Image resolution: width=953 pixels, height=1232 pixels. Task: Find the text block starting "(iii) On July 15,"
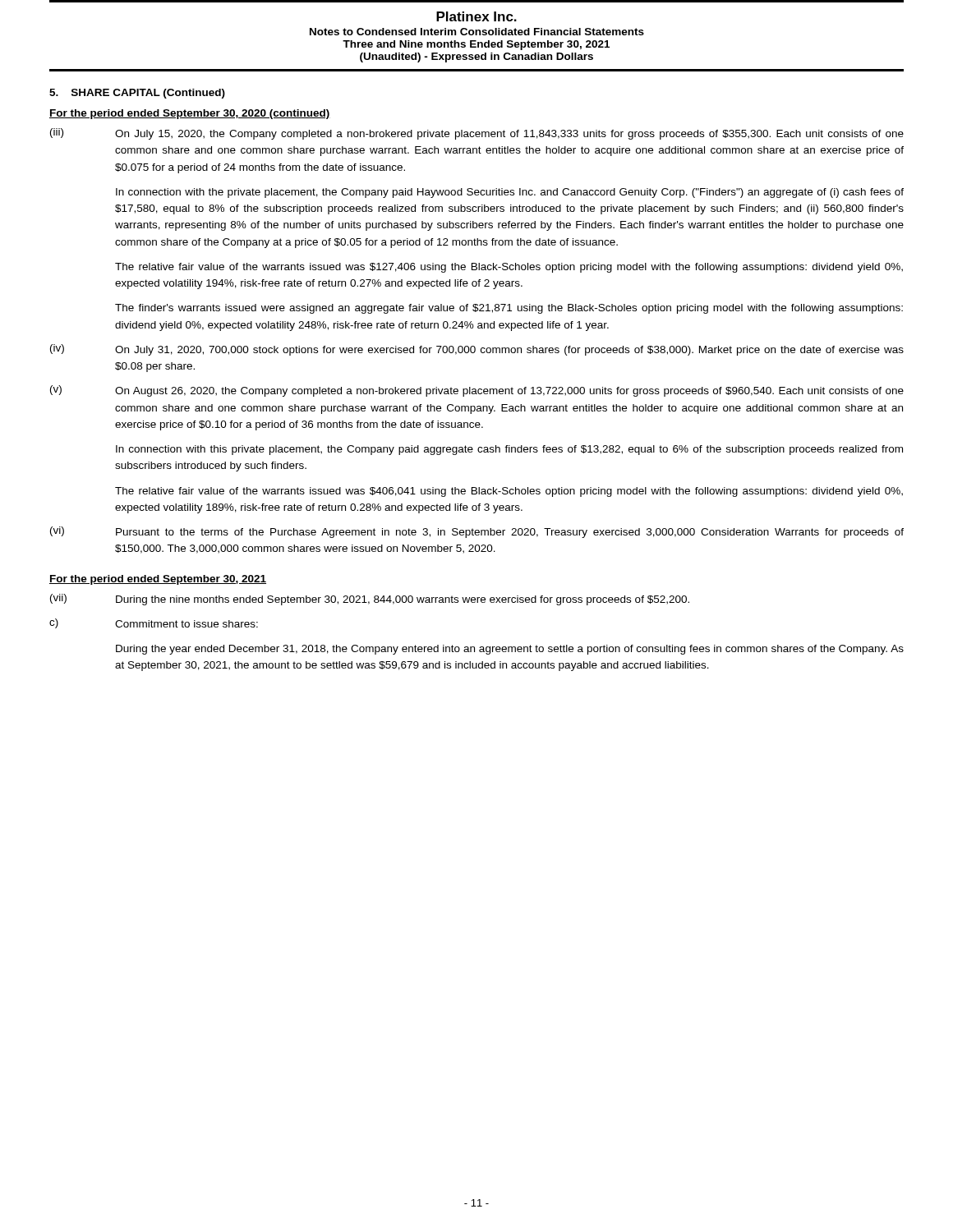pyautogui.click(x=476, y=151)
